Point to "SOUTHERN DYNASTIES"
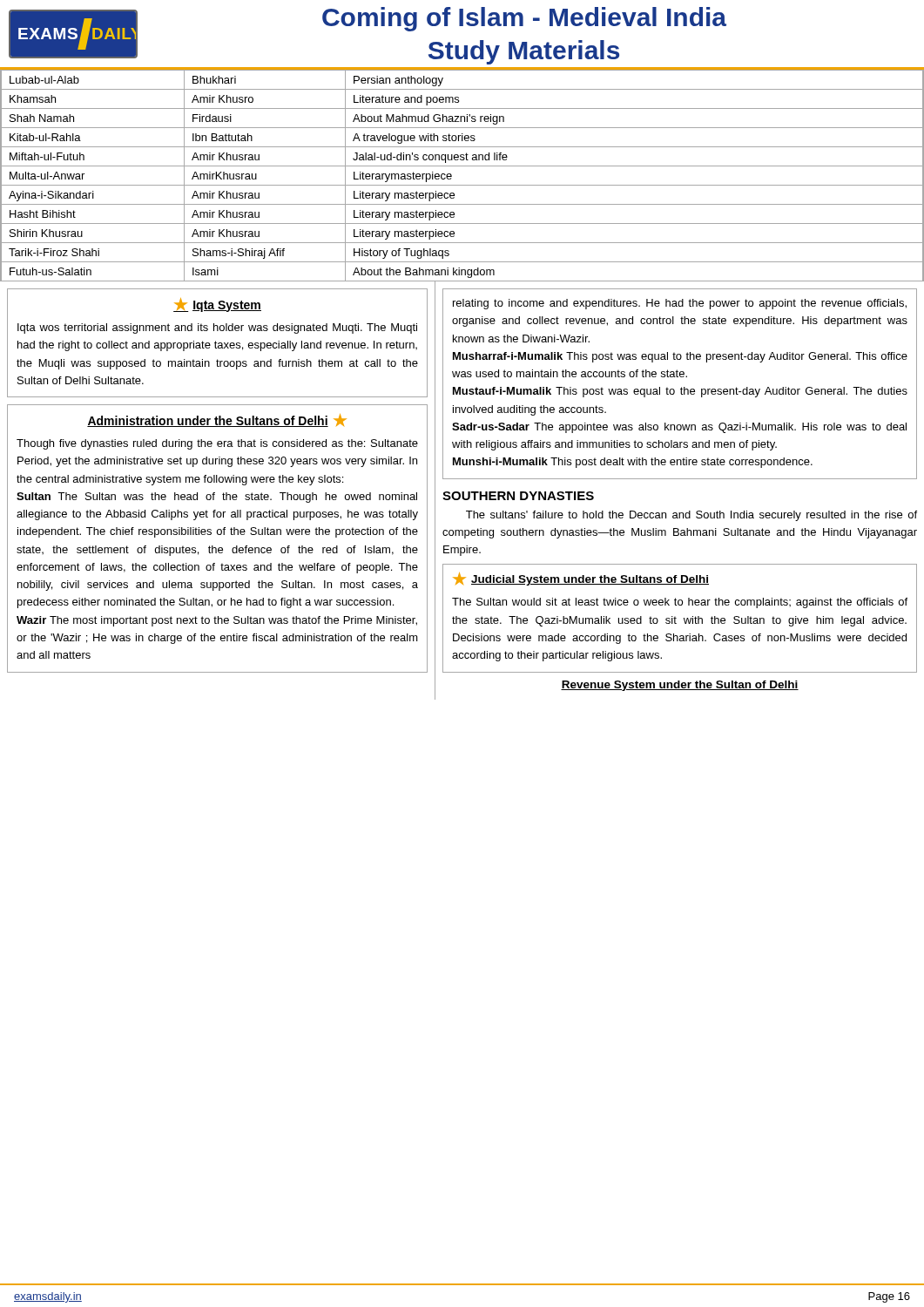 point(518,495)
